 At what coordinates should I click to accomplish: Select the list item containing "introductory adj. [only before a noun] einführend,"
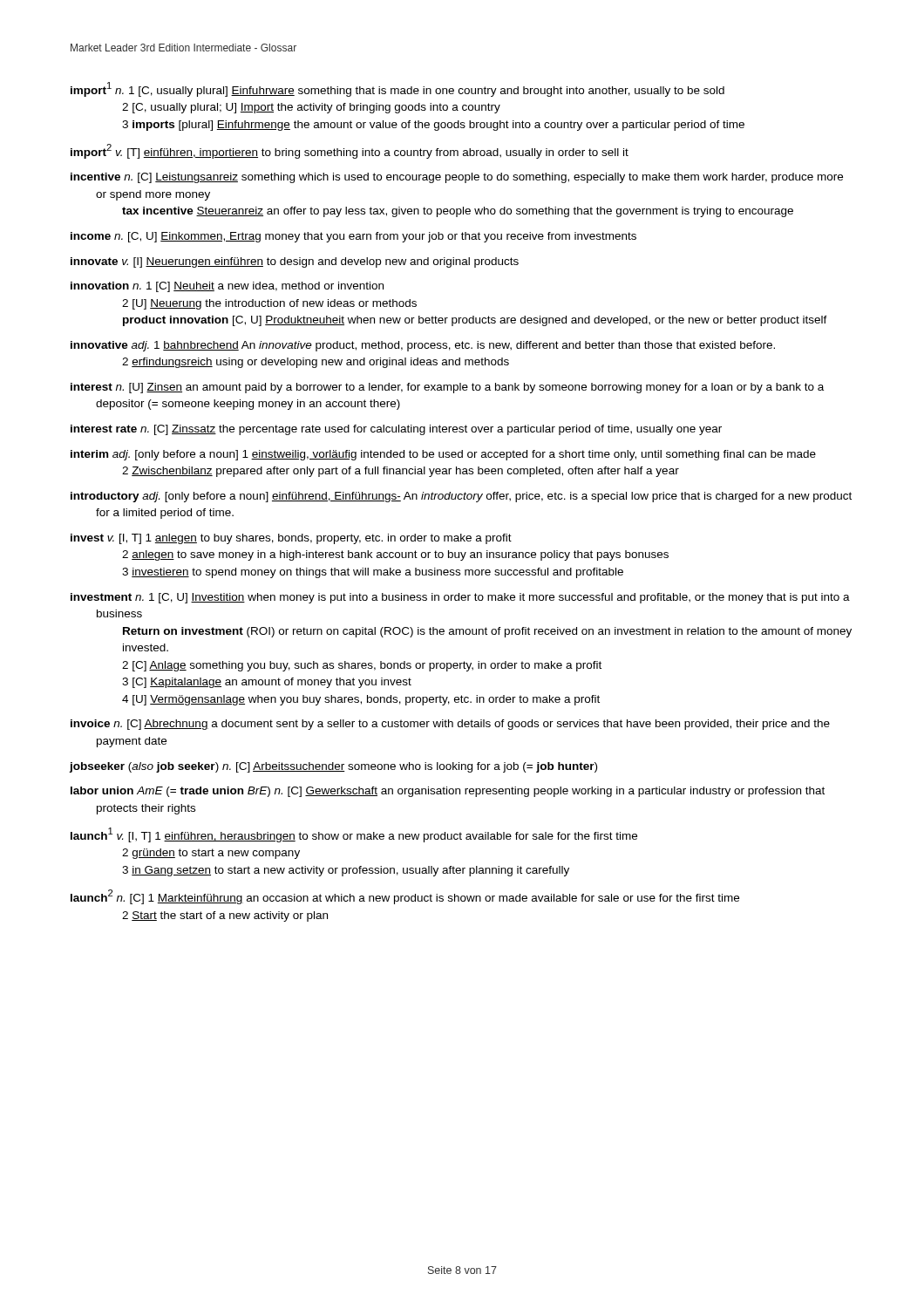(x=461, y=504)
